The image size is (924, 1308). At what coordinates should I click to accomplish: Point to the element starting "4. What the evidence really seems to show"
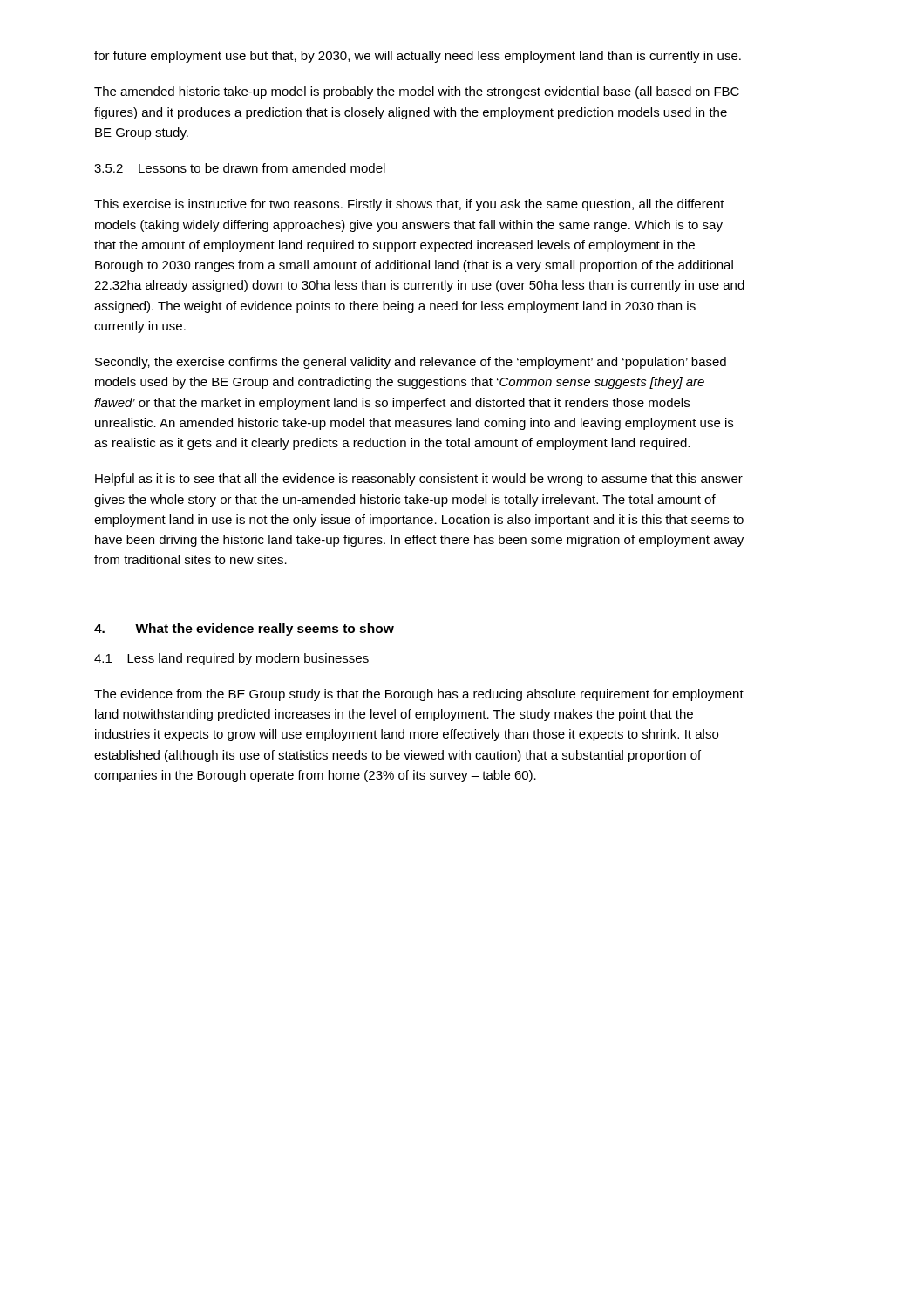(x=244, y=628)
